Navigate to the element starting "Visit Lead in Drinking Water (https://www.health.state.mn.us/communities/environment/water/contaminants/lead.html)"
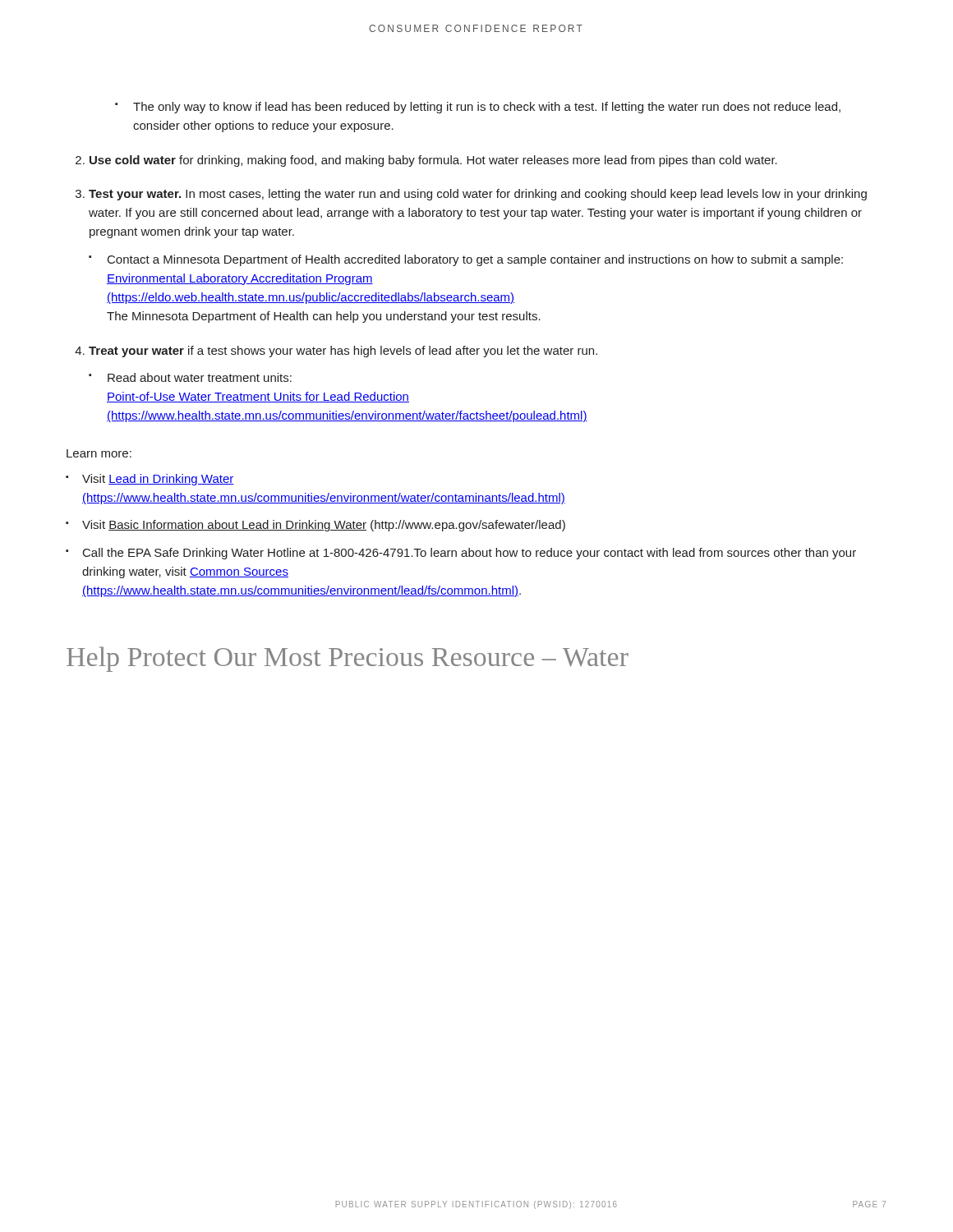Image resolution: width=953 pixels, height=1232 pixels. tap(324, 488)
